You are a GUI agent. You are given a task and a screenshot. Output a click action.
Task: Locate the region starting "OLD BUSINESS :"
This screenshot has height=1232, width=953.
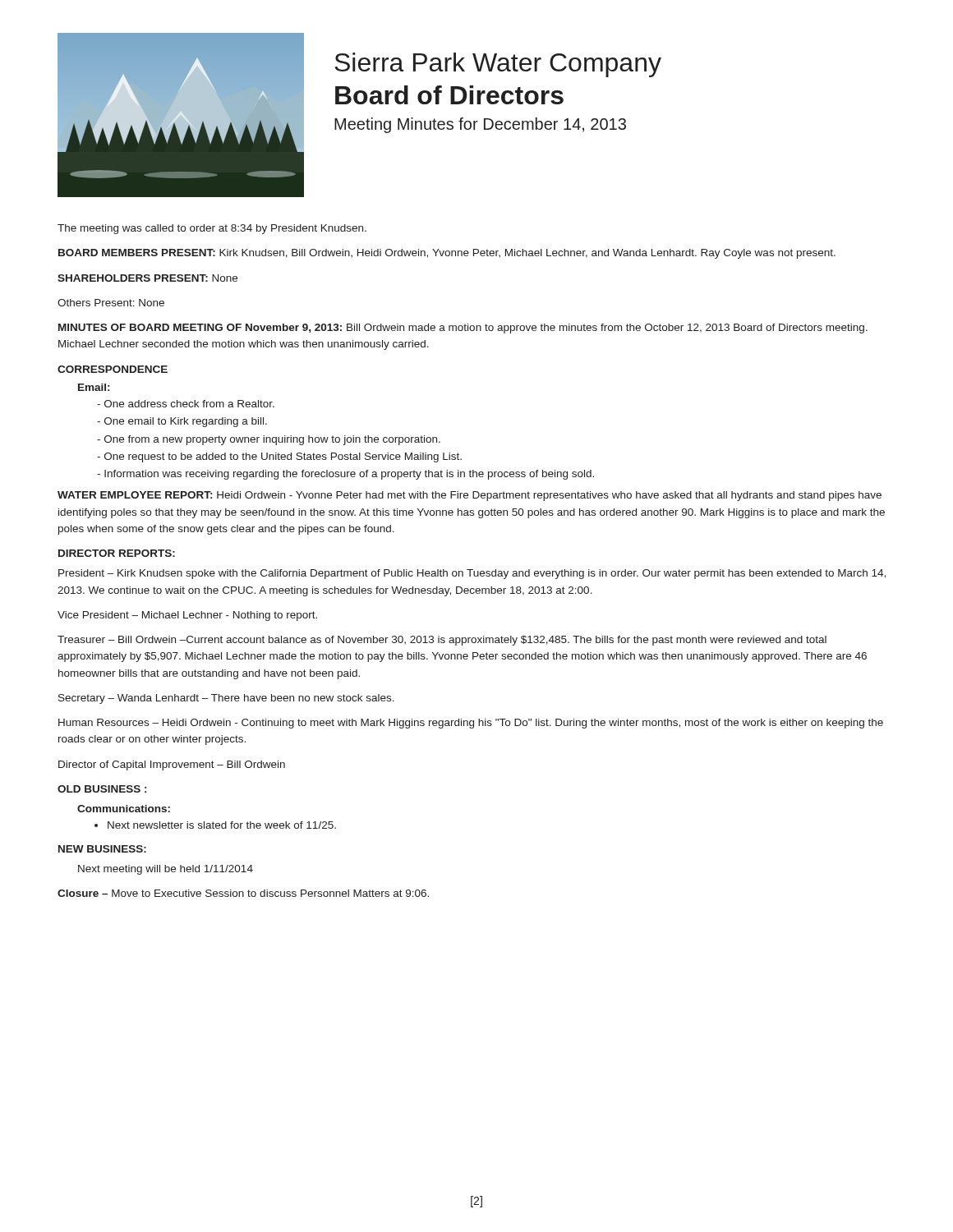tap(102, 789)
